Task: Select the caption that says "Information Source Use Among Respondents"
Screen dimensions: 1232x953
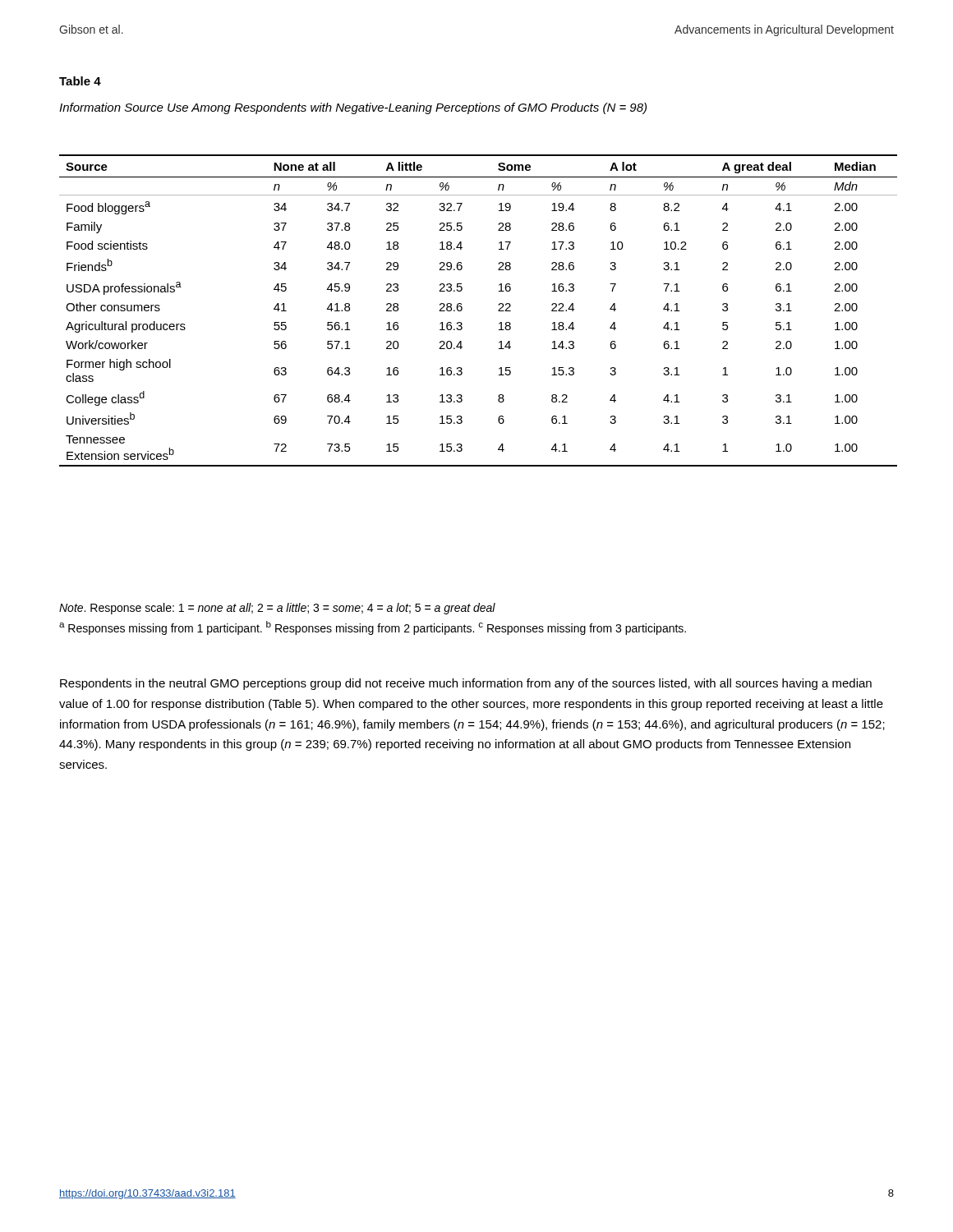Action: 353,107
